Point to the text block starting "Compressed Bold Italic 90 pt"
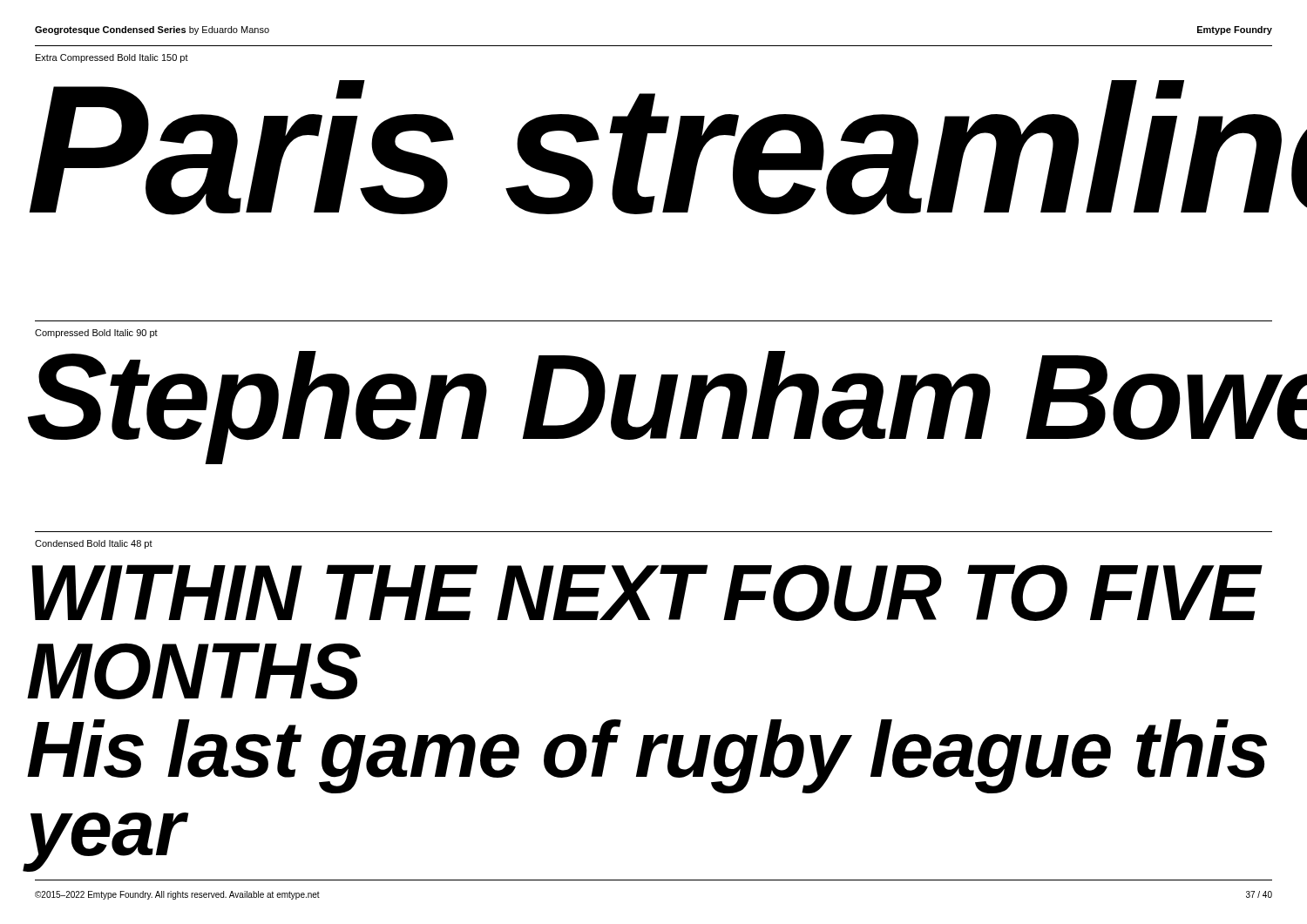 (x=96, y=333)
